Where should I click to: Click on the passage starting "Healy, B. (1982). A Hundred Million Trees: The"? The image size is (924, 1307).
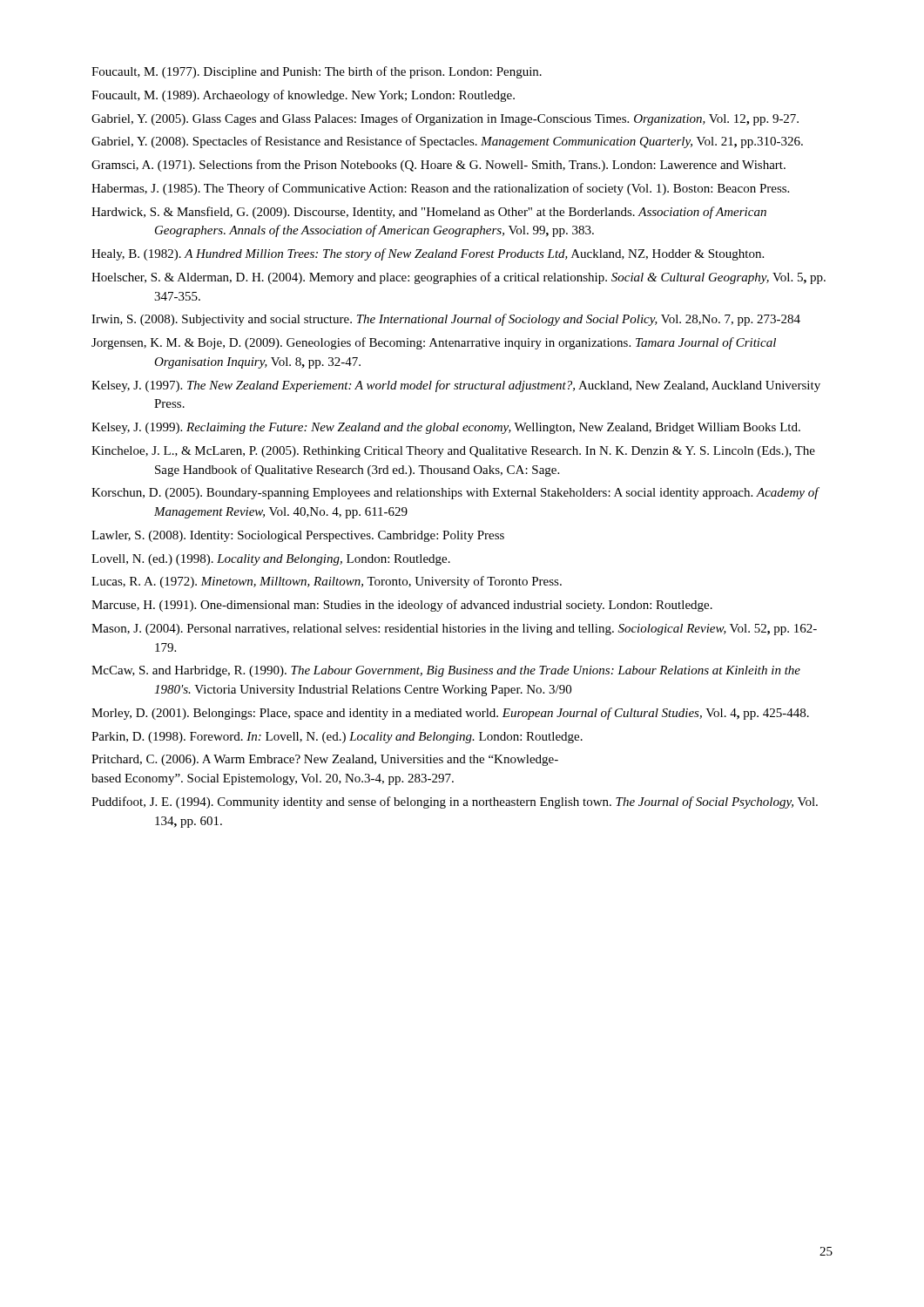tap(428, 254)
